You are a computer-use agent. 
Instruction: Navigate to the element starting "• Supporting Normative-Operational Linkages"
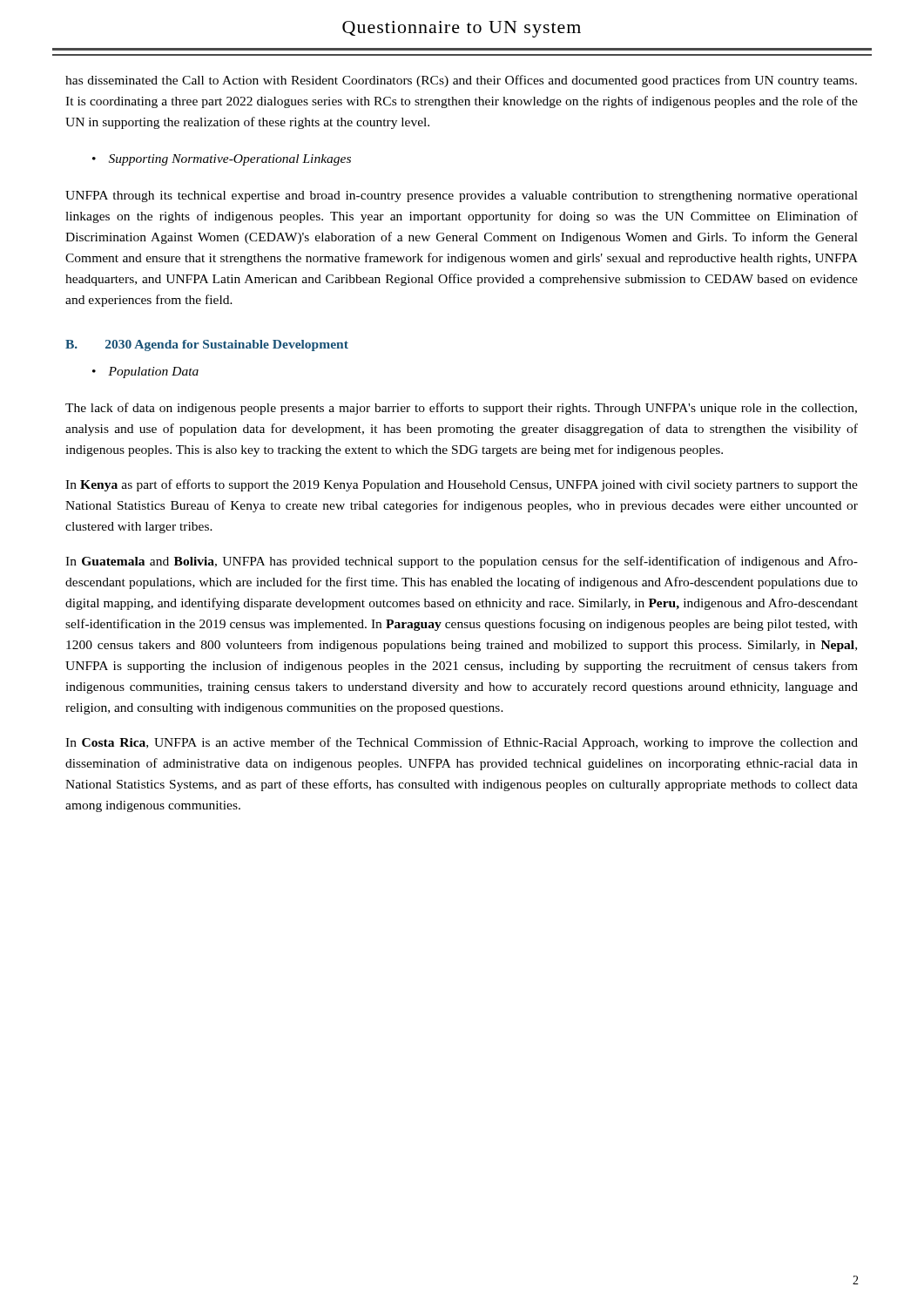click(x=221, y=159)
